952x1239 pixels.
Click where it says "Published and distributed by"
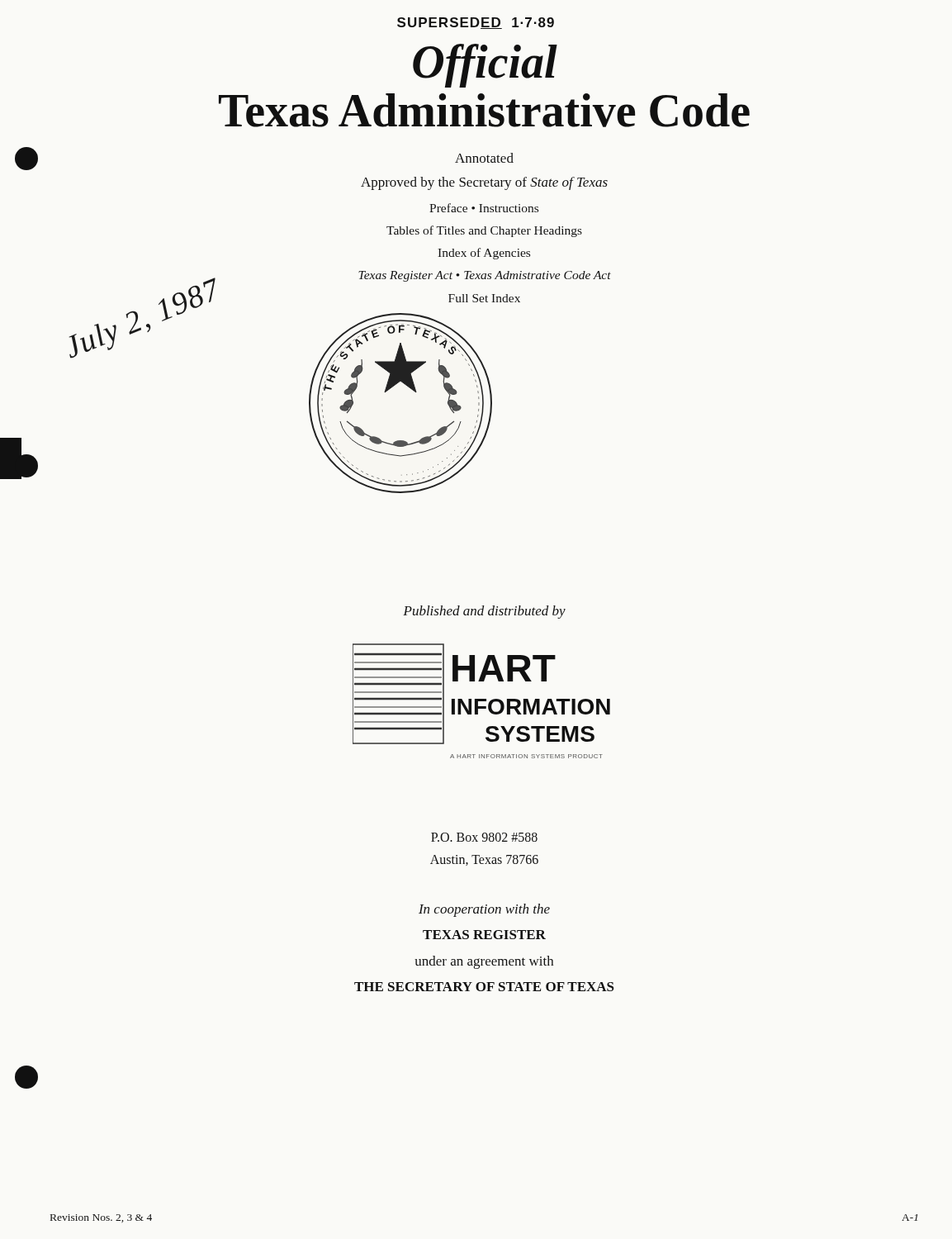click(x=484, y=611)
